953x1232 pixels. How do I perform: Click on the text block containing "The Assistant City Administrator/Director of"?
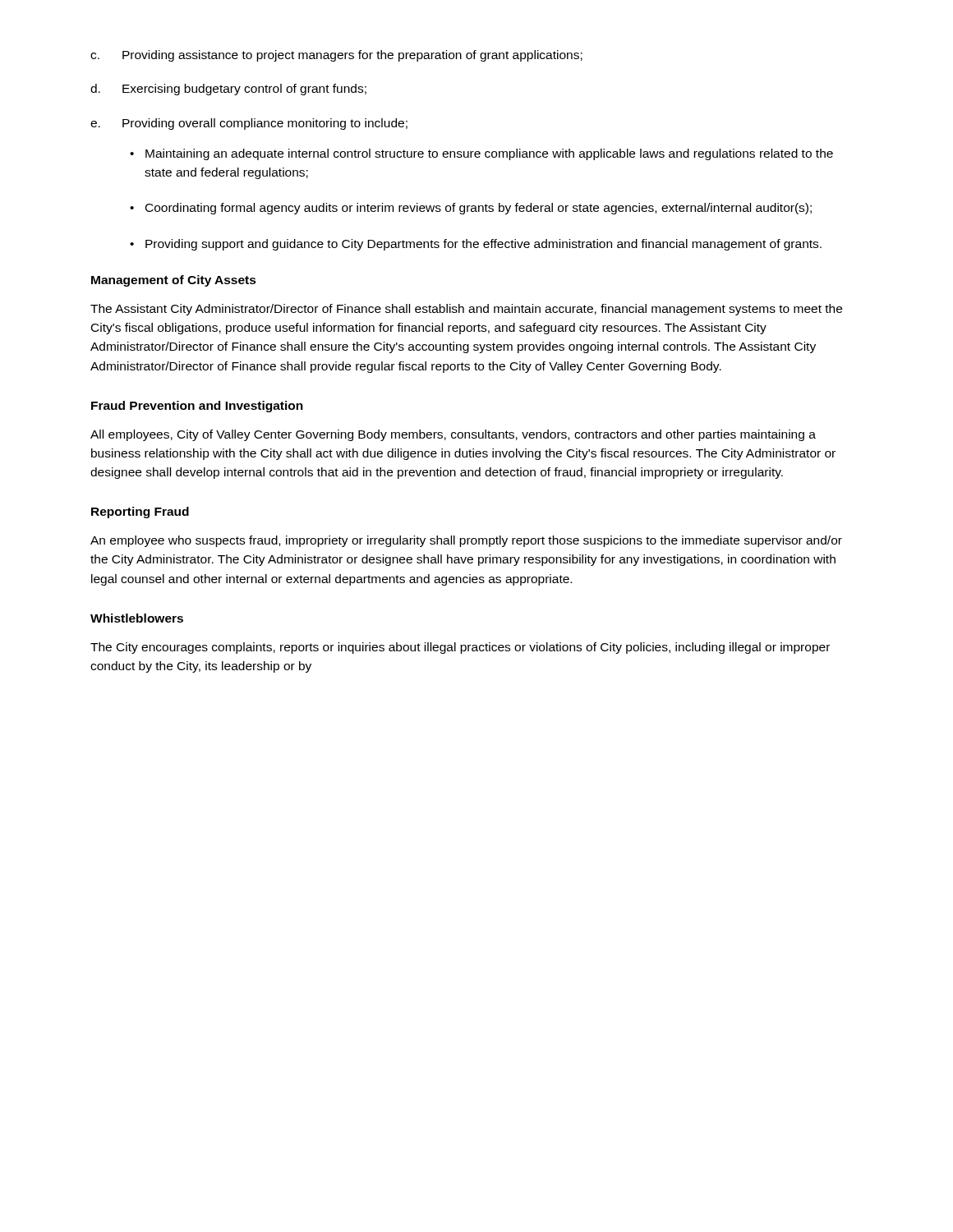tap(467, 337)
